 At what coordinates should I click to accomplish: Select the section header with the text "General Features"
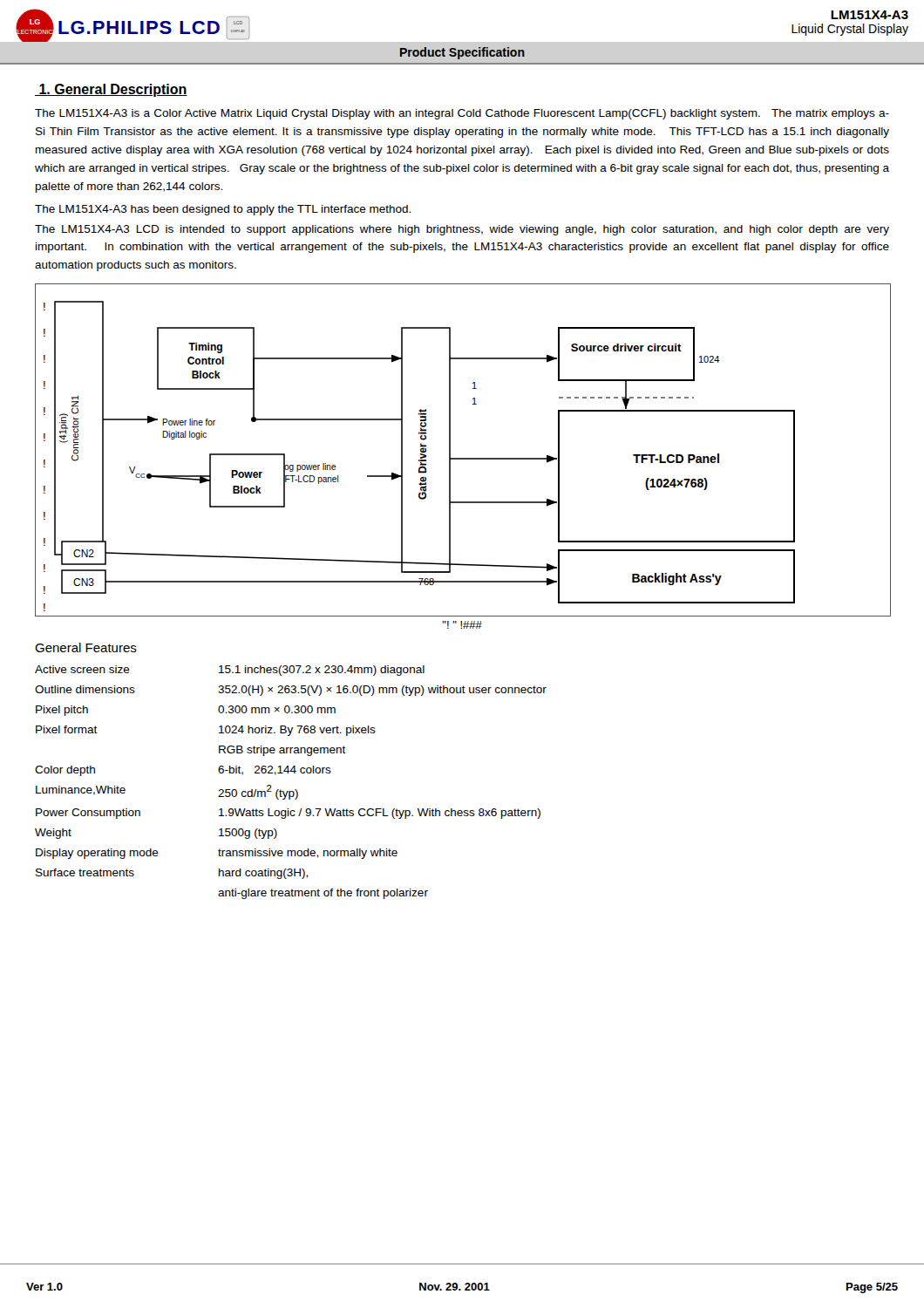tap(86, 648)
